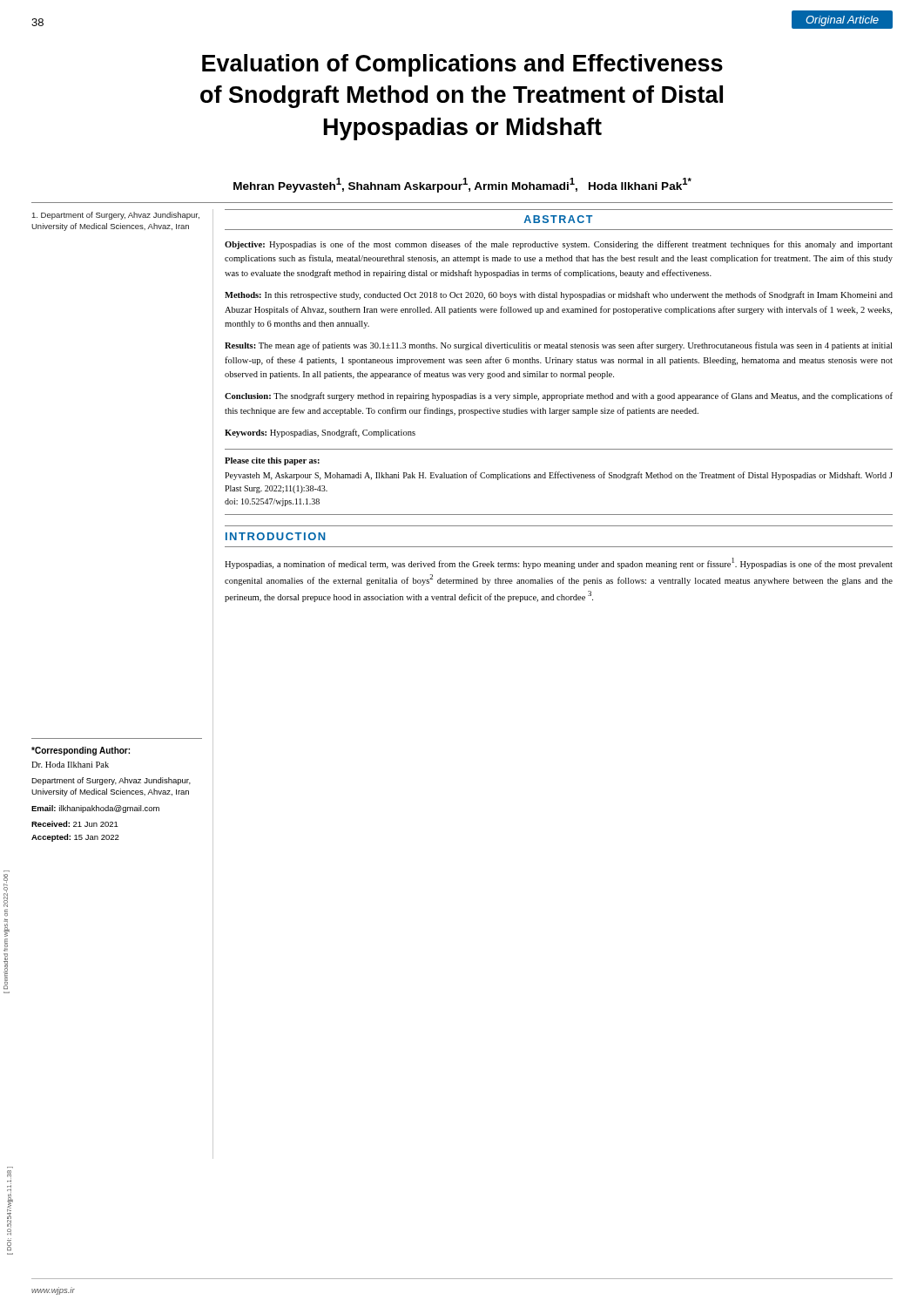The height and width of the screenshot is (1307, 924).
Task: Point to the element starting "Keywords: Hypospadias, Snodgraft, Complications"
Action: point(320,433)
